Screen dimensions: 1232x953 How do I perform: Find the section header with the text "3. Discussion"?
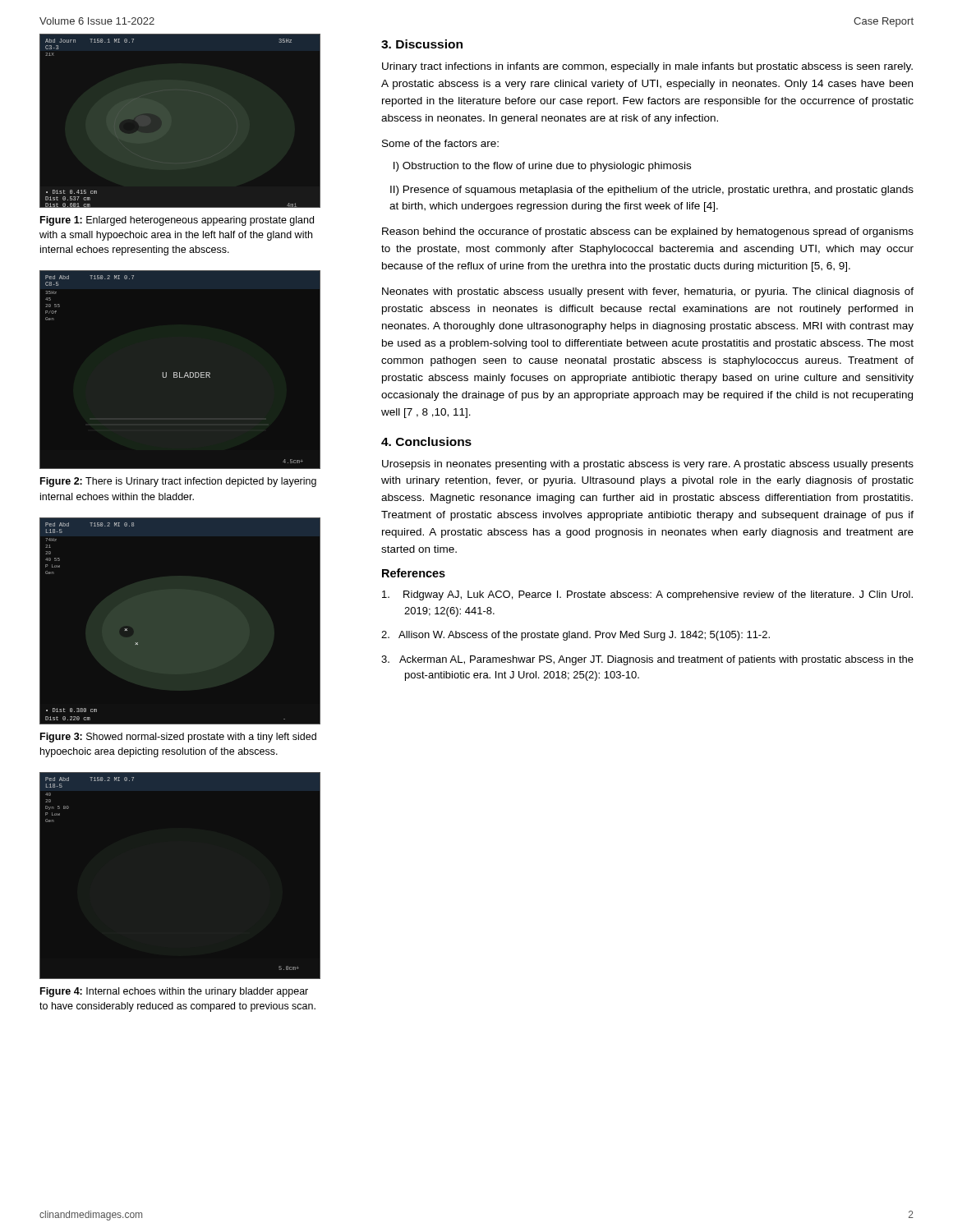click(x=422, y=44)
